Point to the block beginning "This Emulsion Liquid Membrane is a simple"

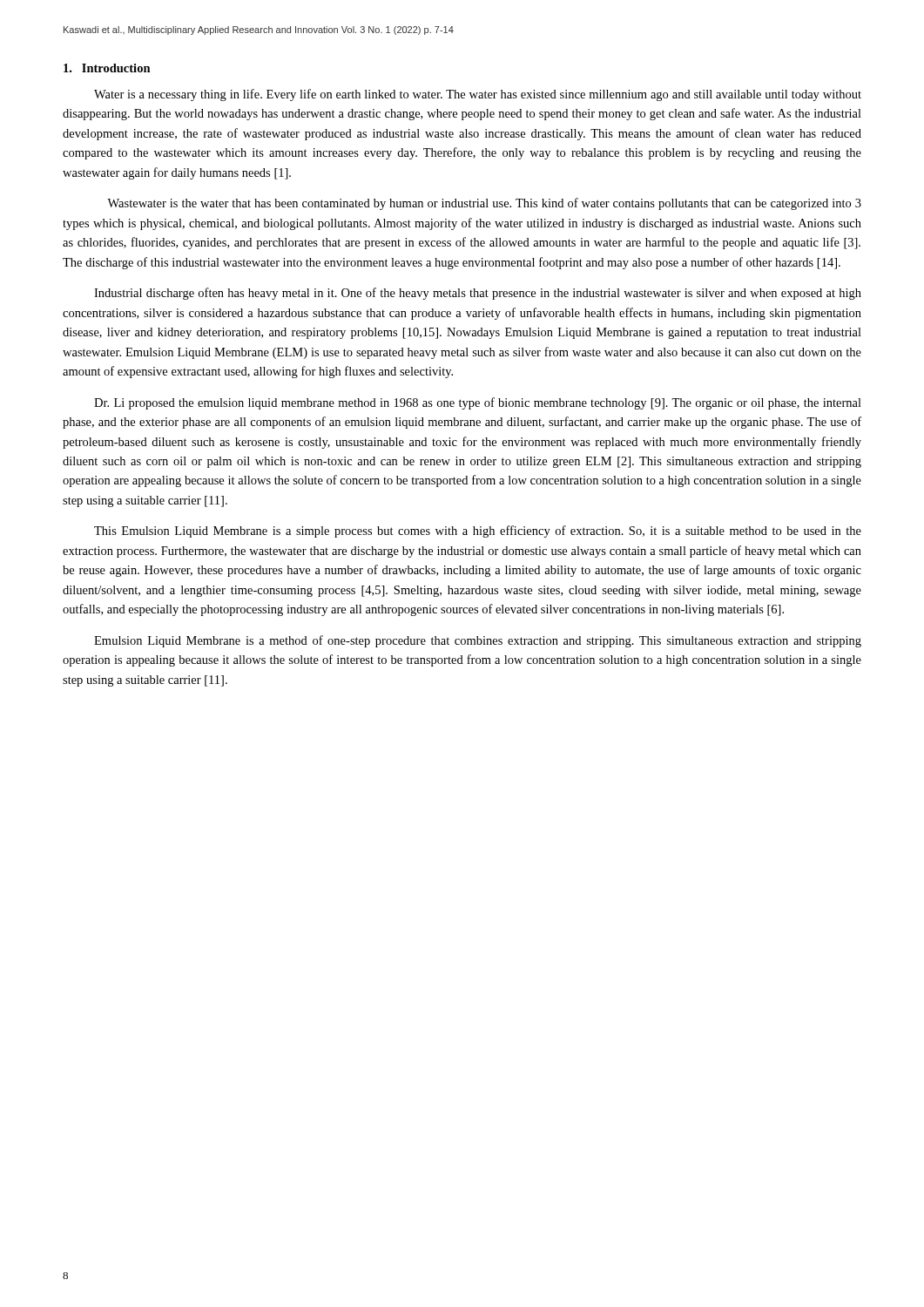[462, 570]
